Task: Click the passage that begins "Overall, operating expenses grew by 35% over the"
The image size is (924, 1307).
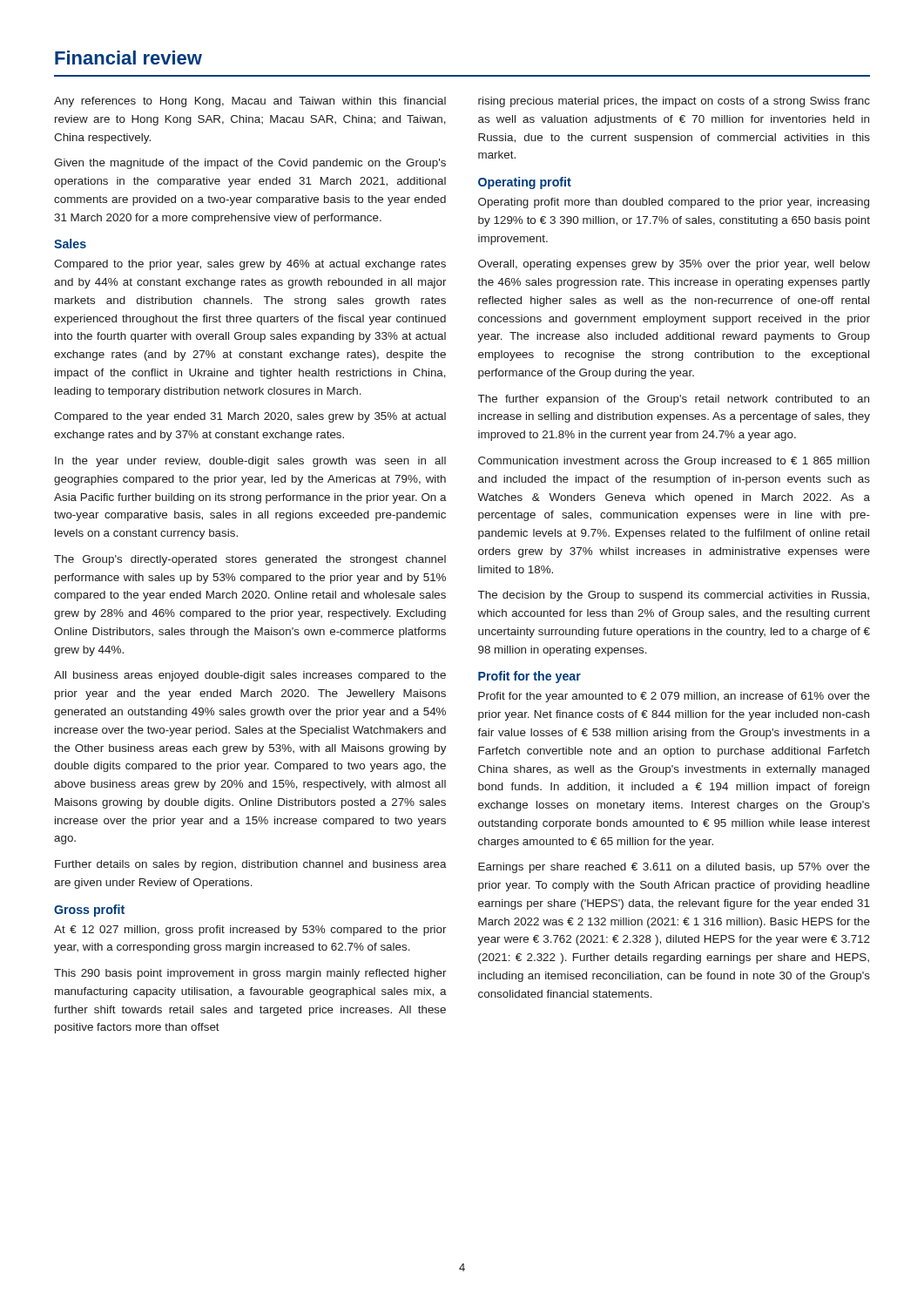Action: click(674, 319)
